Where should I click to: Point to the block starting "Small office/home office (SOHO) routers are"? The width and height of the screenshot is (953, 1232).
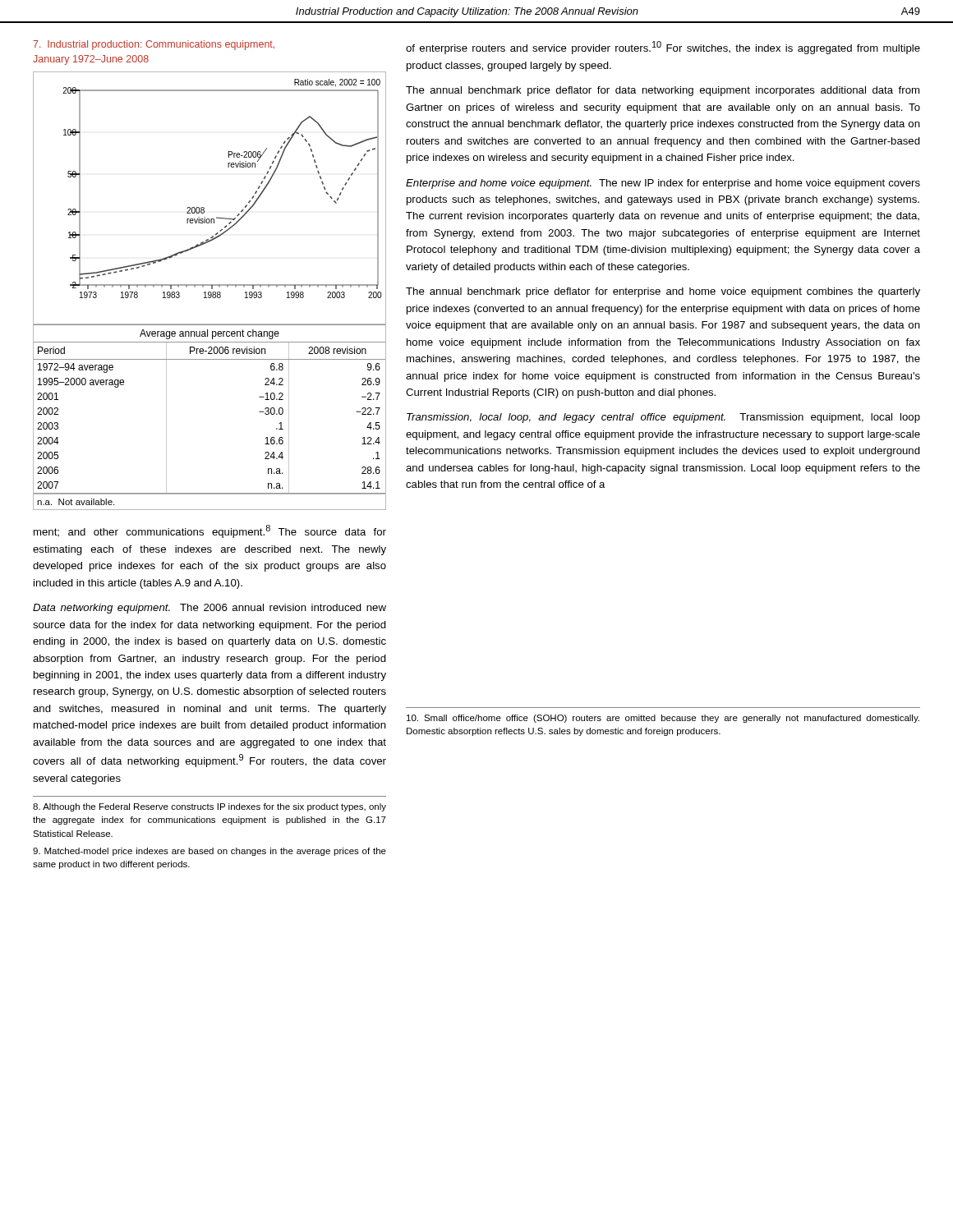663,724
